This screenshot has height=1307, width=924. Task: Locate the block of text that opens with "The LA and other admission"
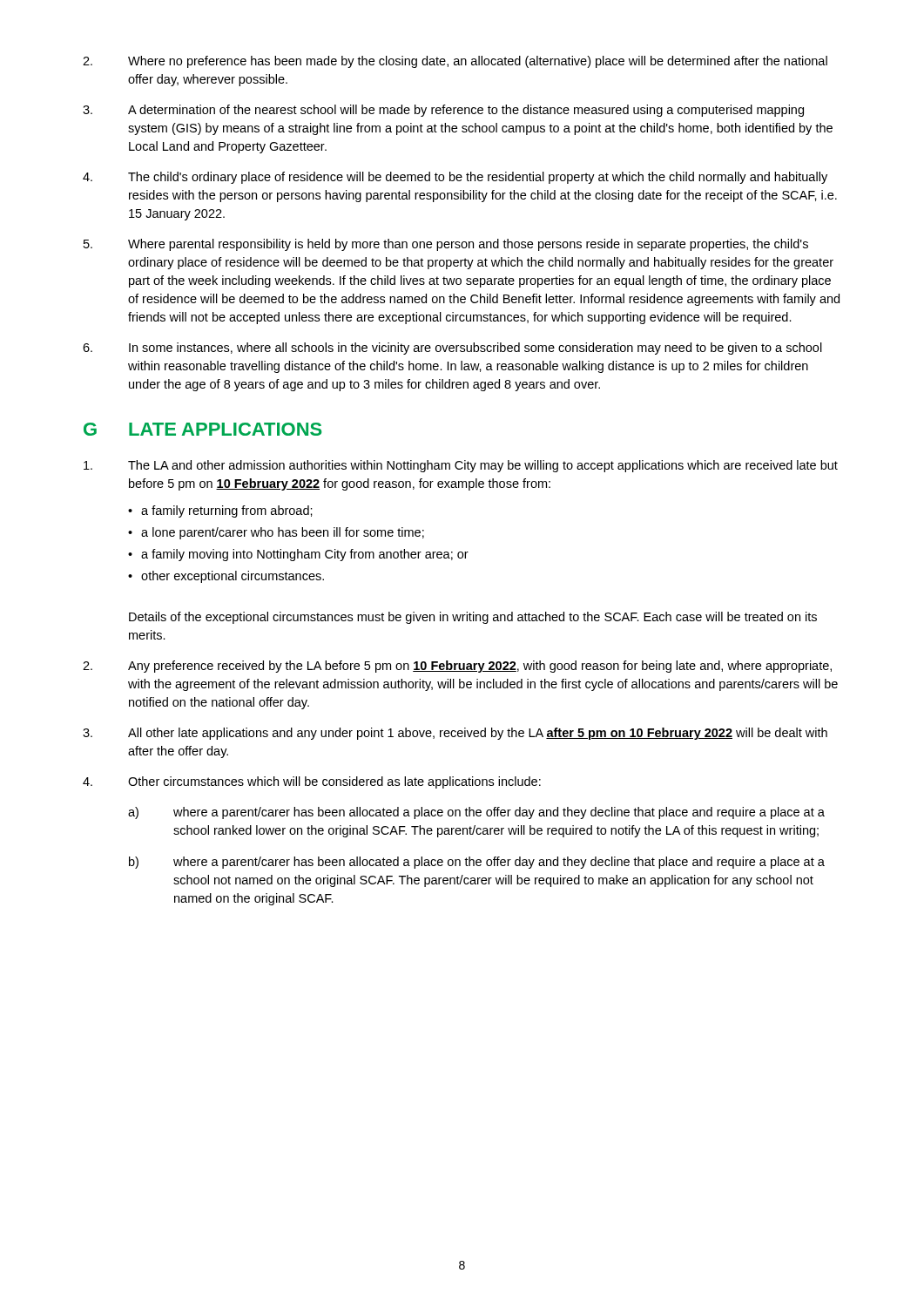[x=461, y=466]
